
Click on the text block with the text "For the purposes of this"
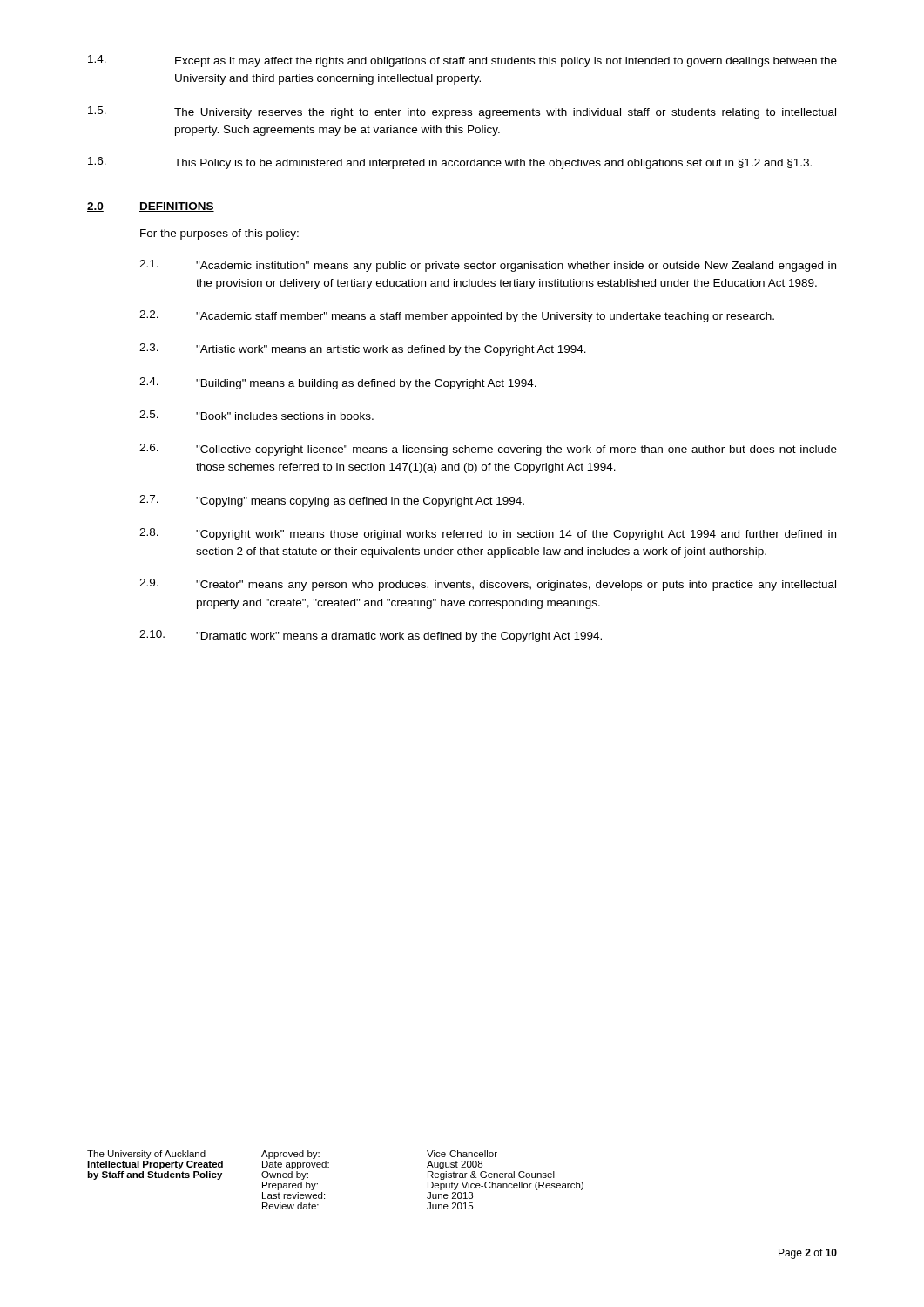point(219,233)
